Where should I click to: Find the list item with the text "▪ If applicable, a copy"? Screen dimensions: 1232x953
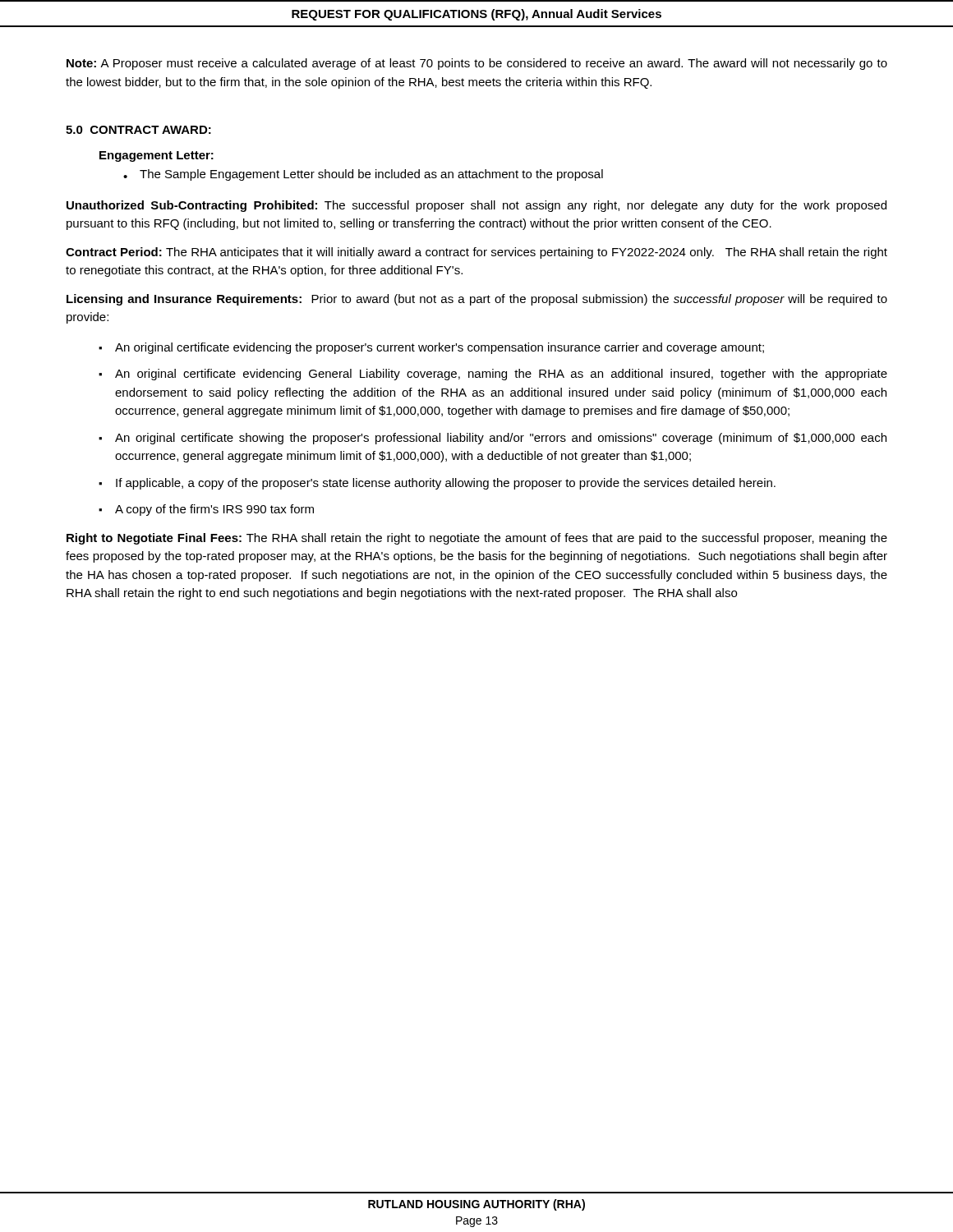pos(437,483)
